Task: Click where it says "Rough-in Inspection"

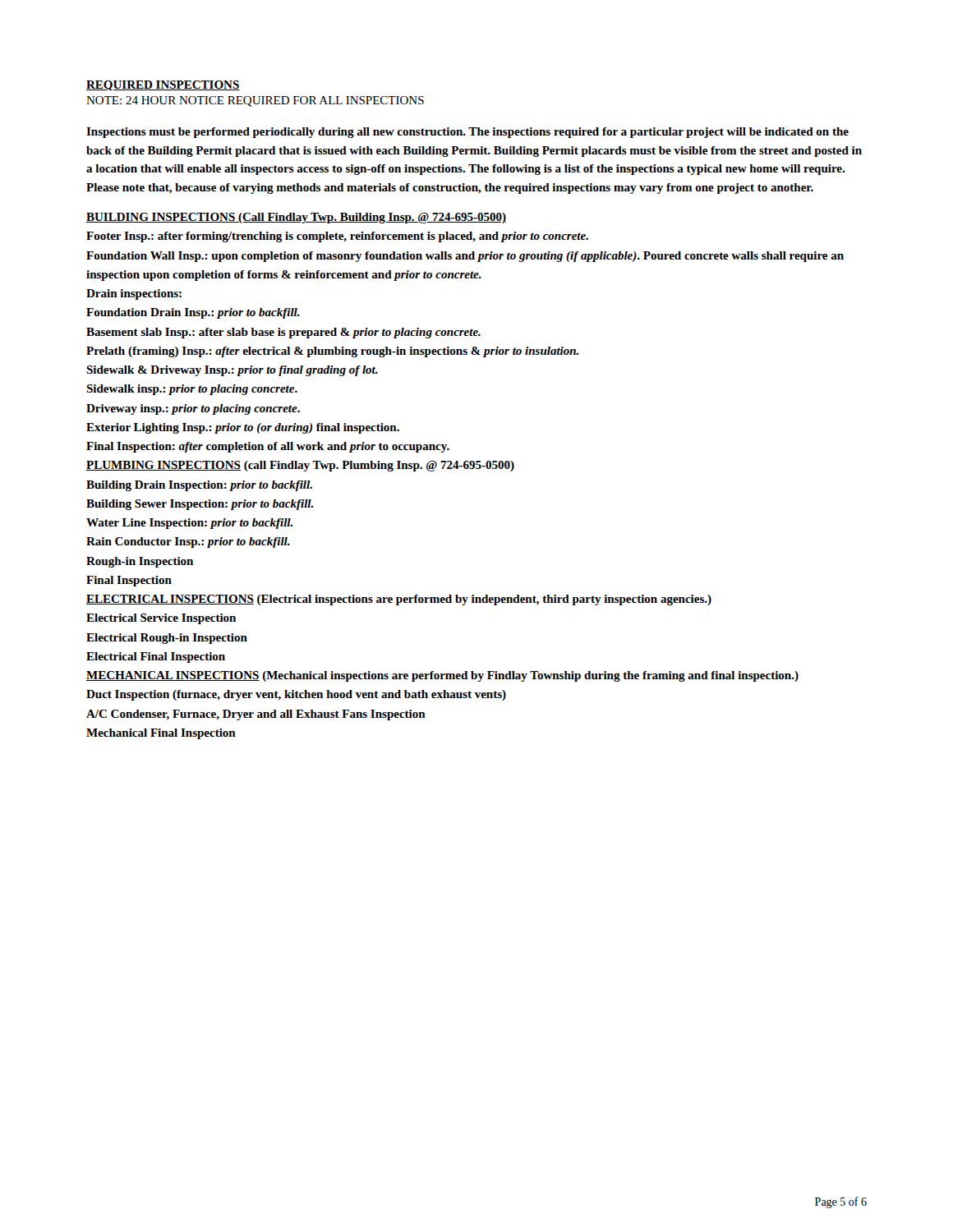Action: click(140, 561)
